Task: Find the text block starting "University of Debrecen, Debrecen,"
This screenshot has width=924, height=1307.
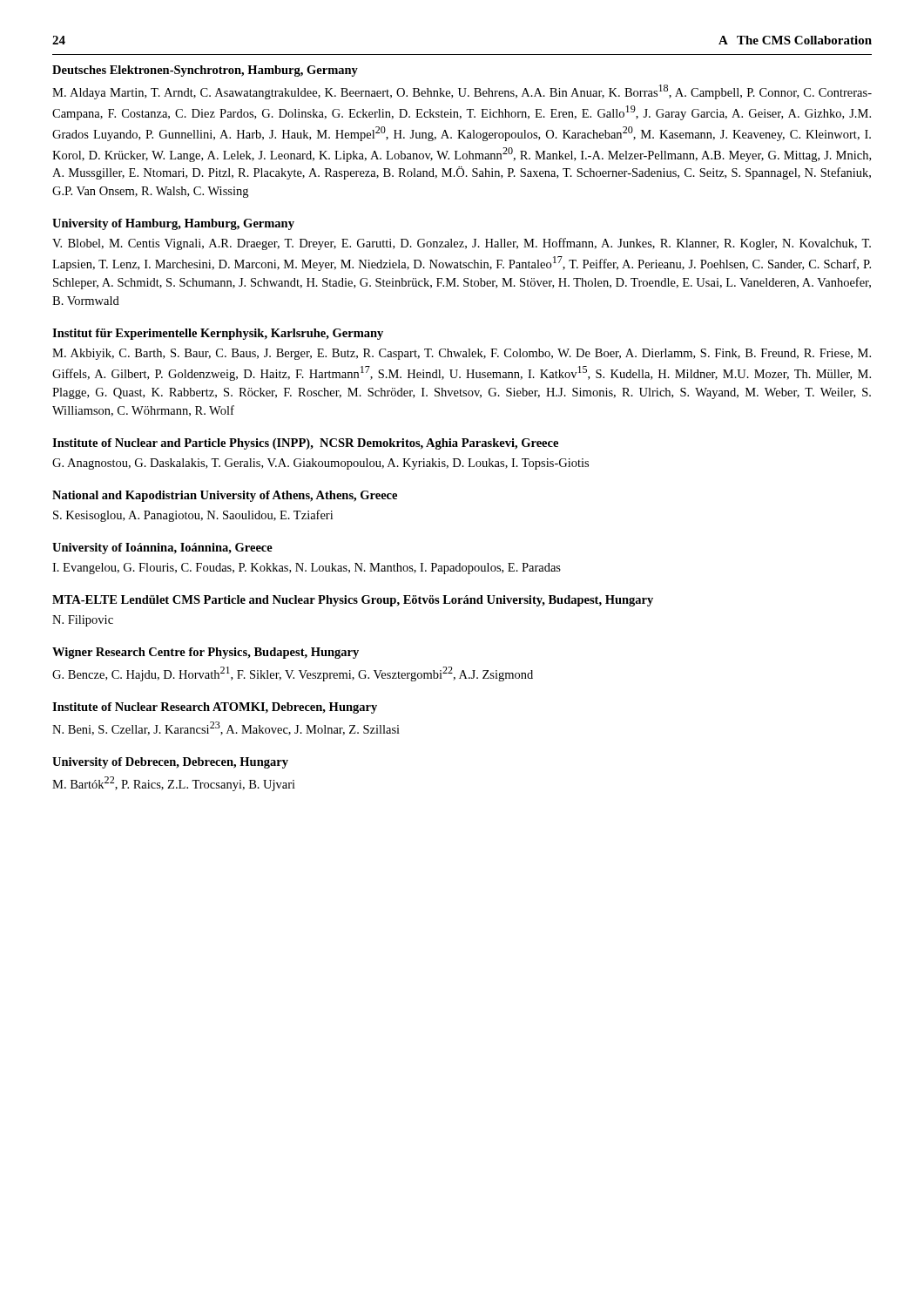Action: click(170, 762)
